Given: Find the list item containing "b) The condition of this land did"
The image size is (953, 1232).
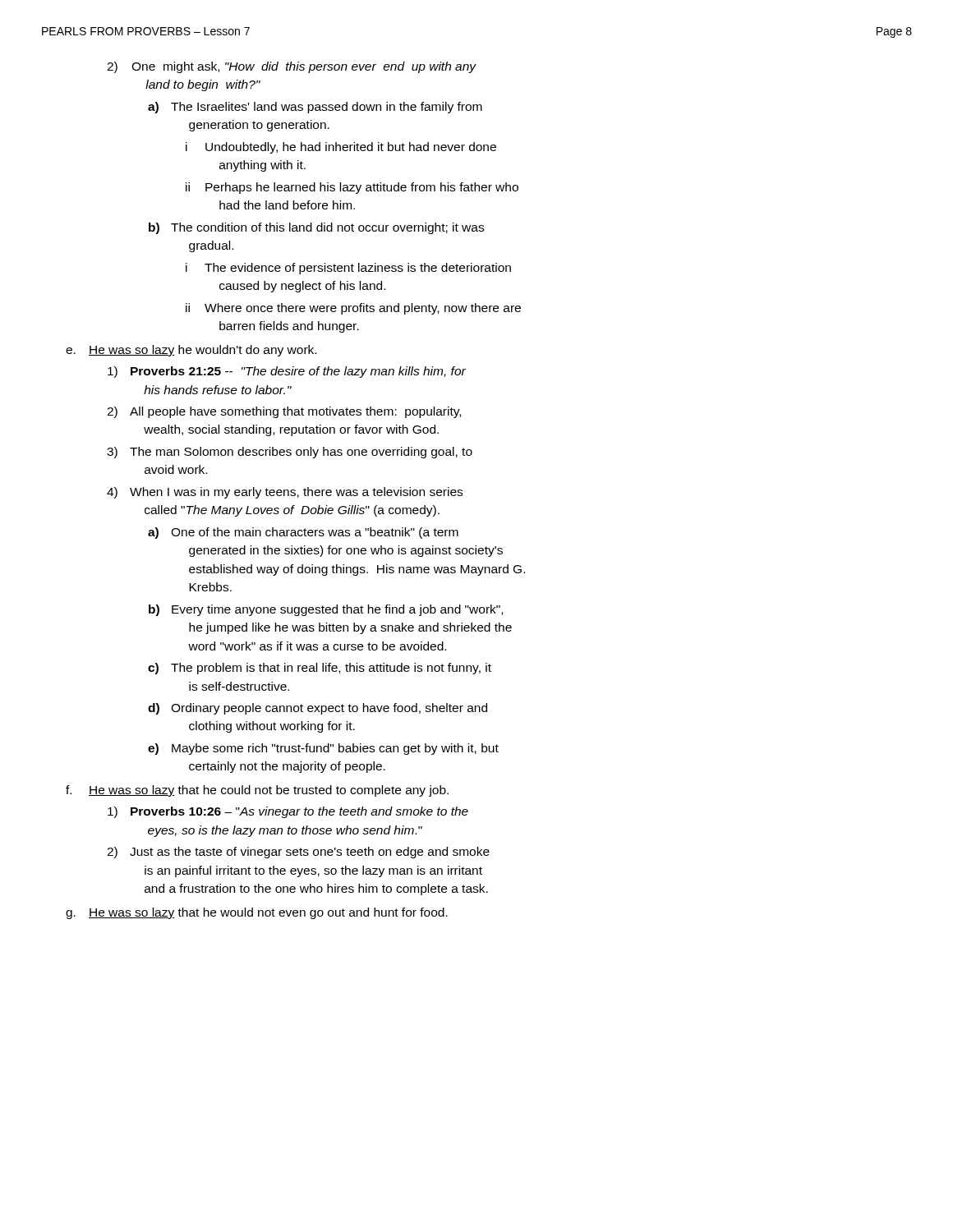Looking at the screenshot, I should pyautogui.click(x=316, y=228).
